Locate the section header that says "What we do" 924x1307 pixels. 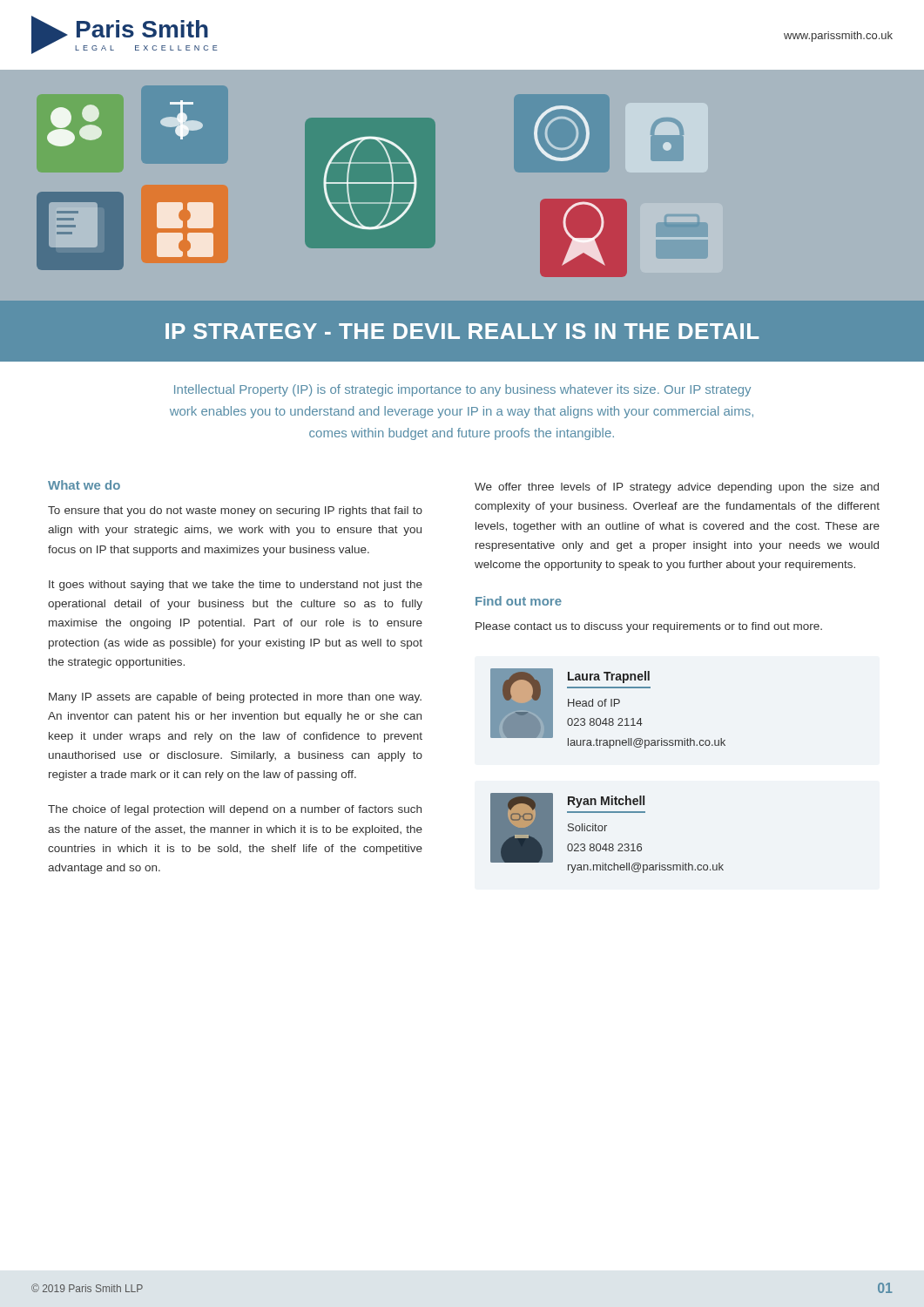click(x=84, y=485)
